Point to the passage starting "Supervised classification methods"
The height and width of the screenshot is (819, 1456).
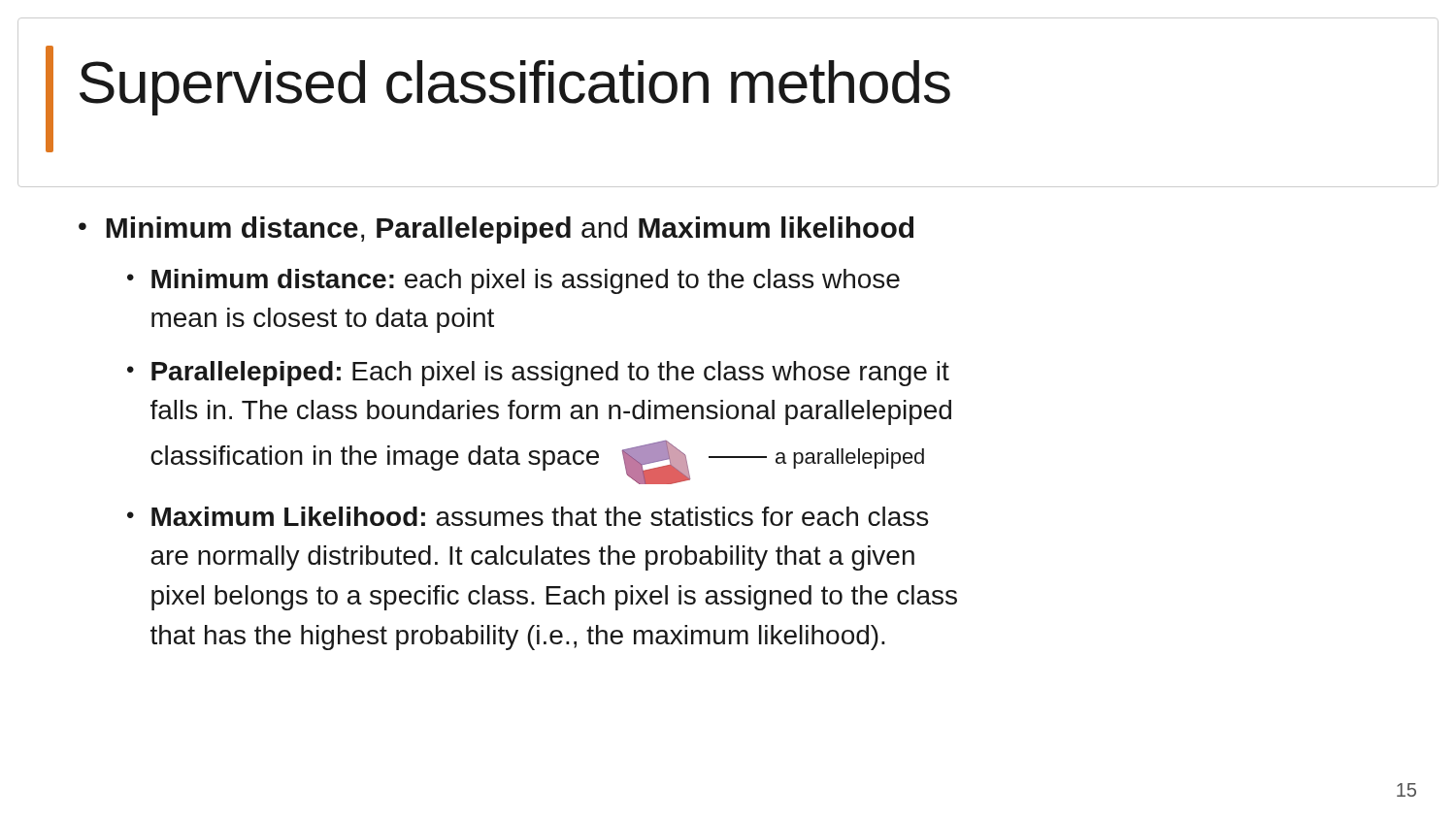(514, 82)
